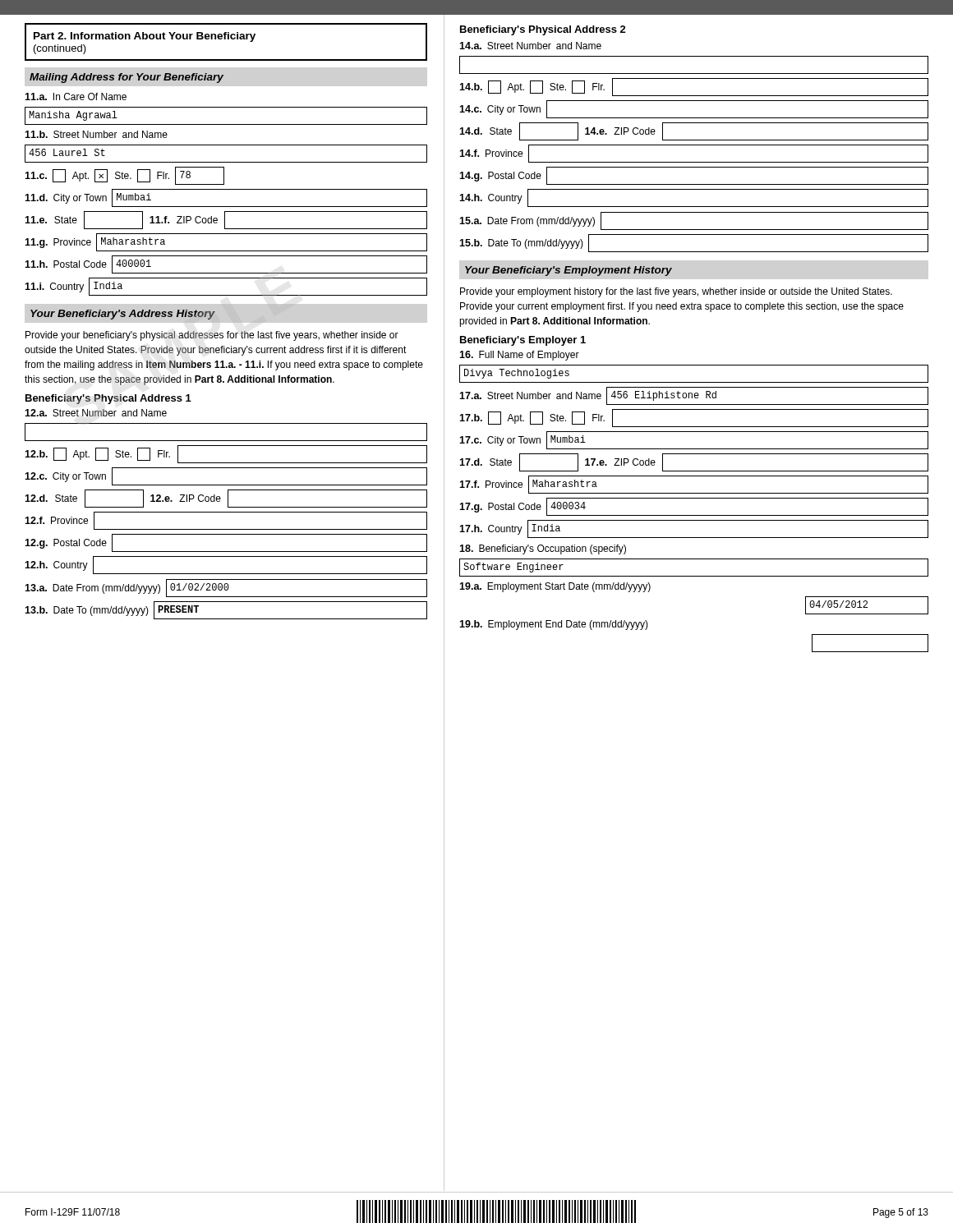
Task: Locate the element starting "Mailing Address for Your Beneficiary"
Action: [x=126, y=77]
